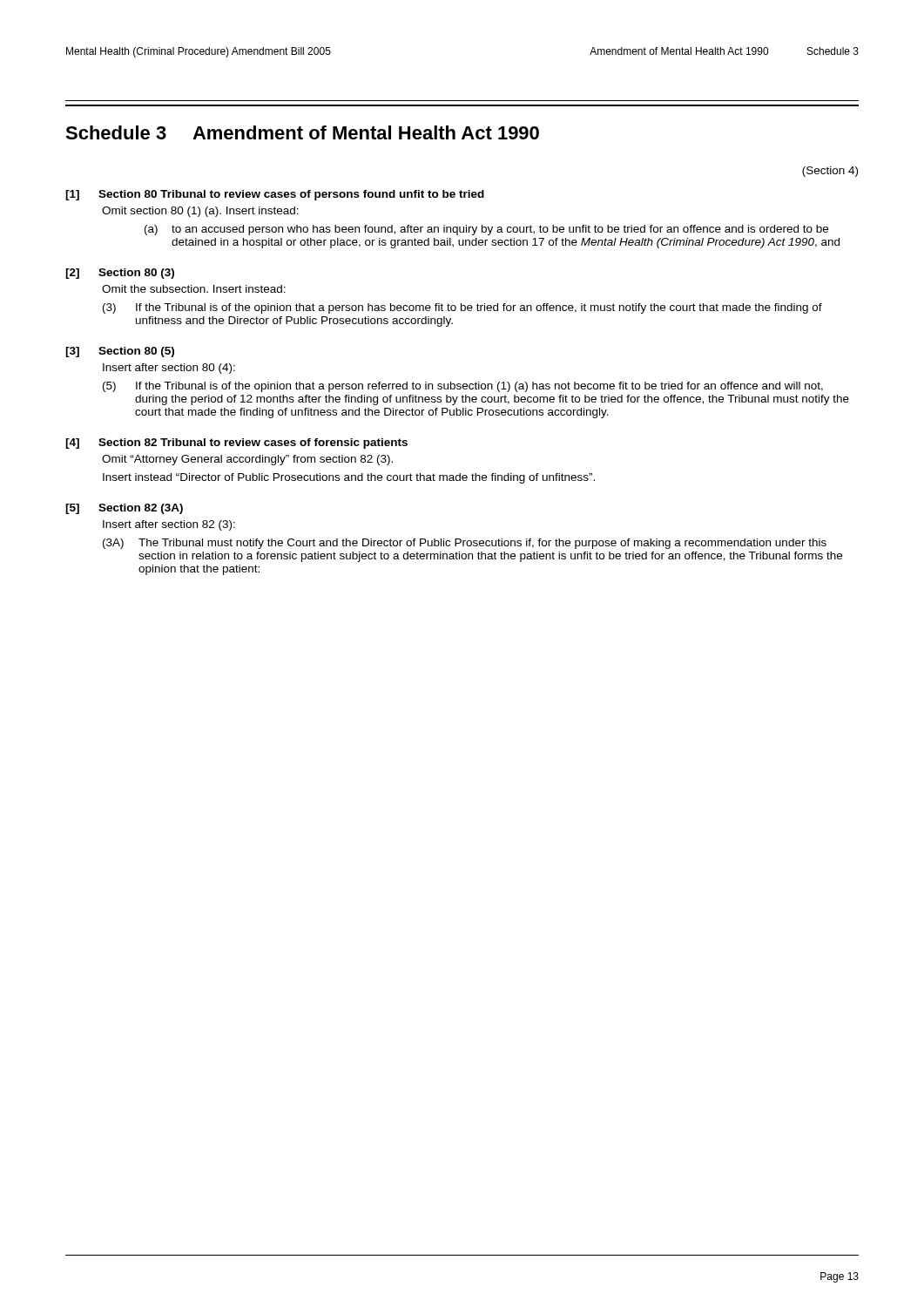Navigate to the region starting "(3A) The Tribunal must"
Screen dimensions: 1307x924
click(x=480, y=555)
